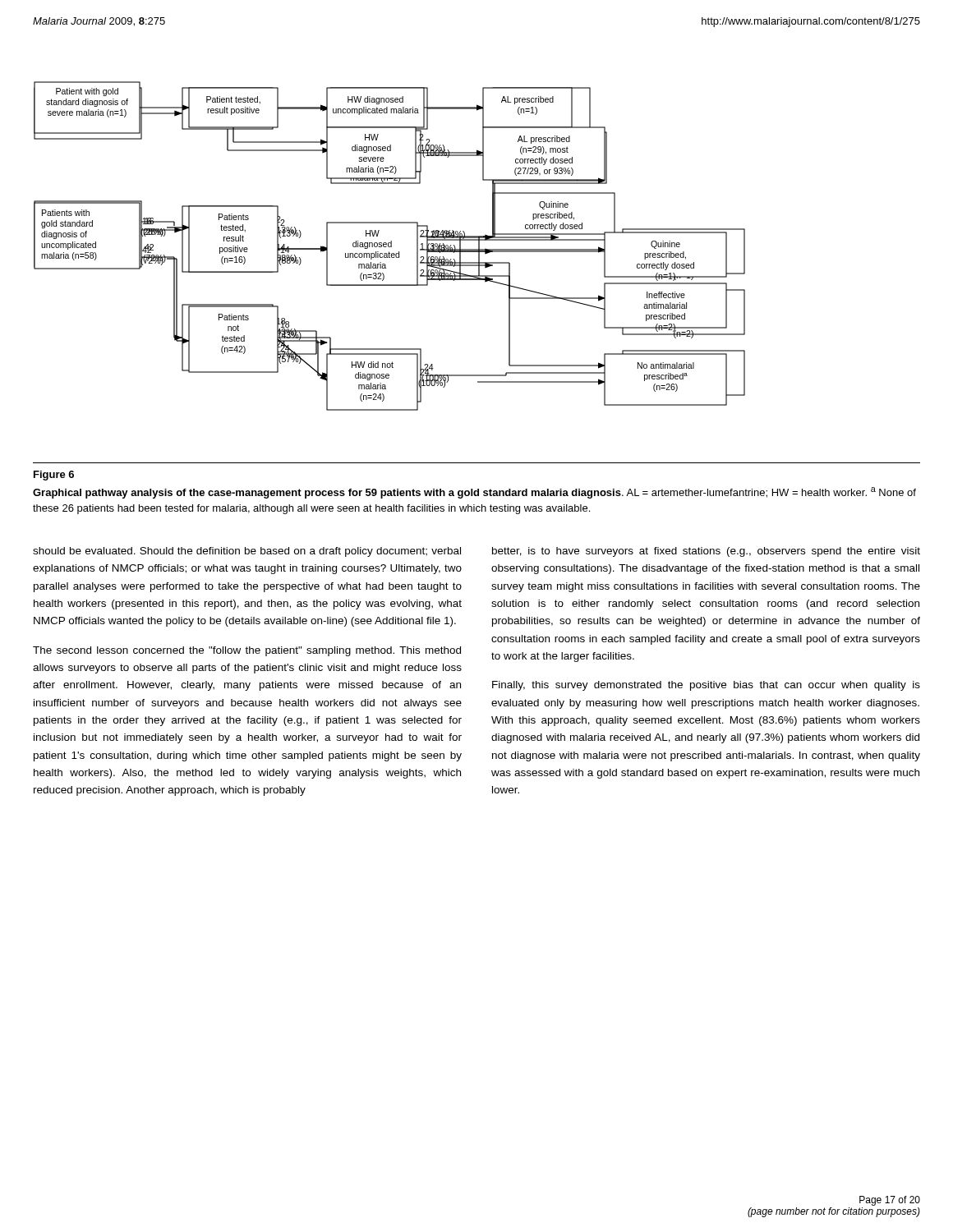Find the element starting "should be evaluated. Should the definition be based"
This screenshot has width=953, height=1232.
click(247, 670)
